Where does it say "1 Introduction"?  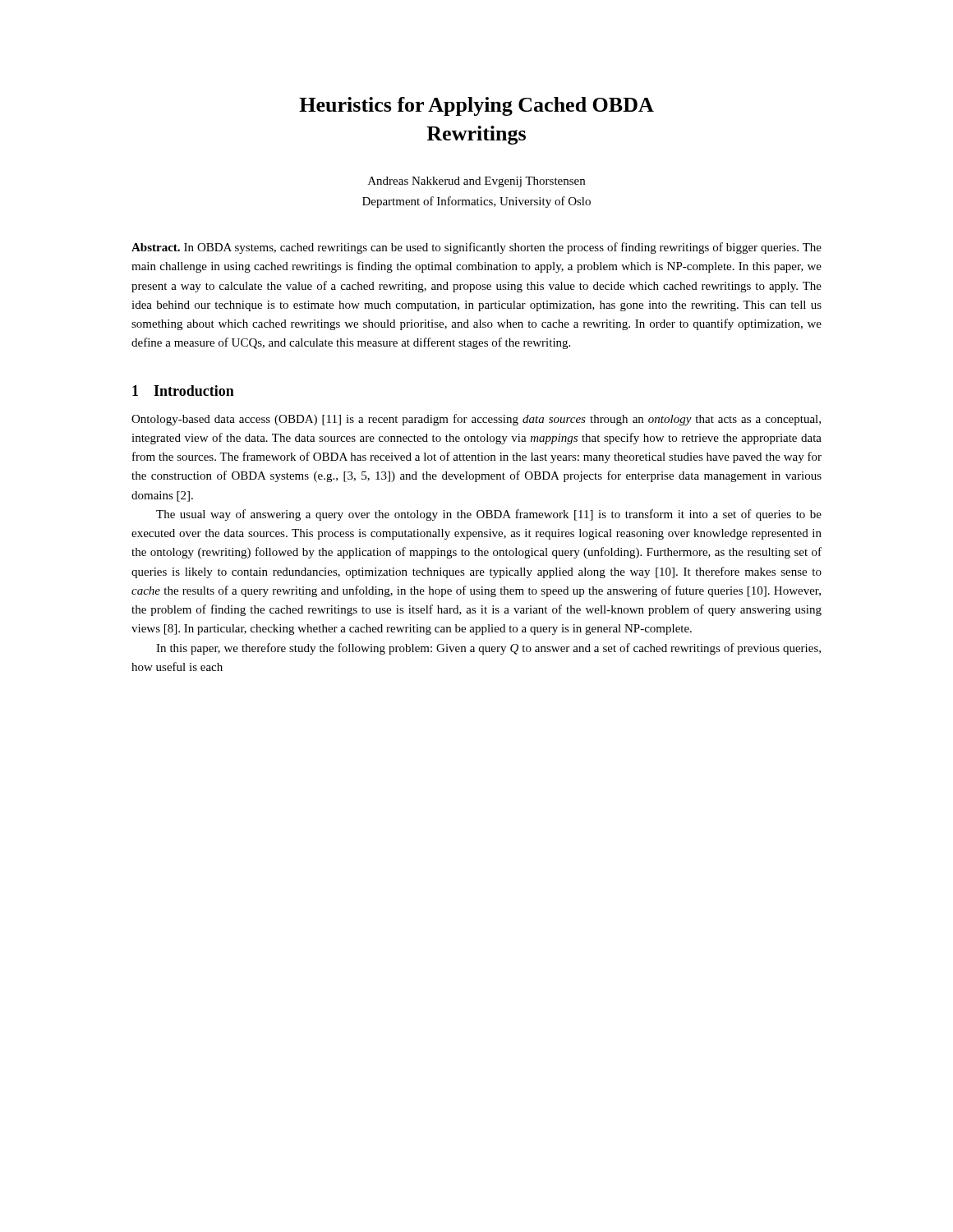183,391
